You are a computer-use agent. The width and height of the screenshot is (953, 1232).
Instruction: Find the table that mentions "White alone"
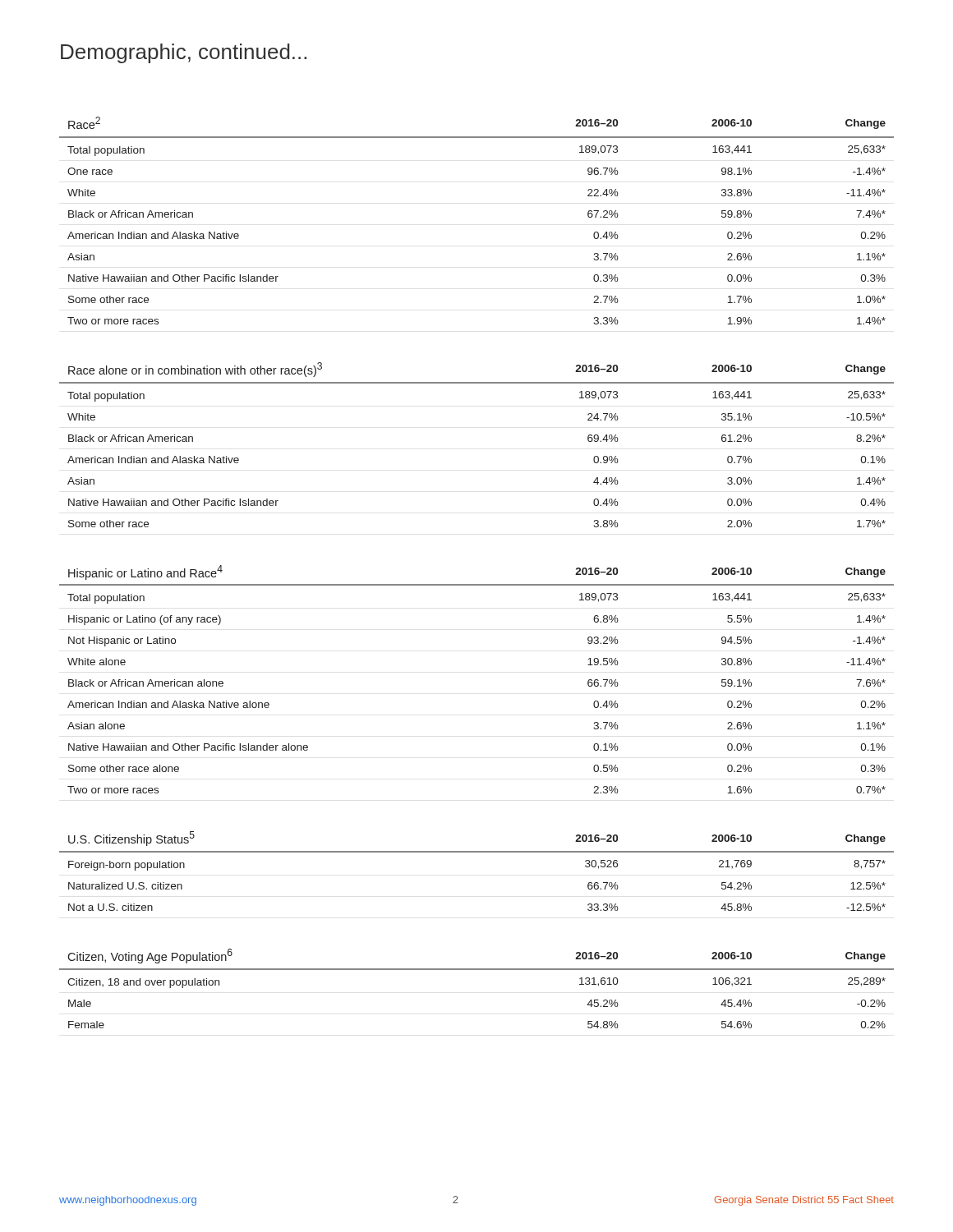476,680
